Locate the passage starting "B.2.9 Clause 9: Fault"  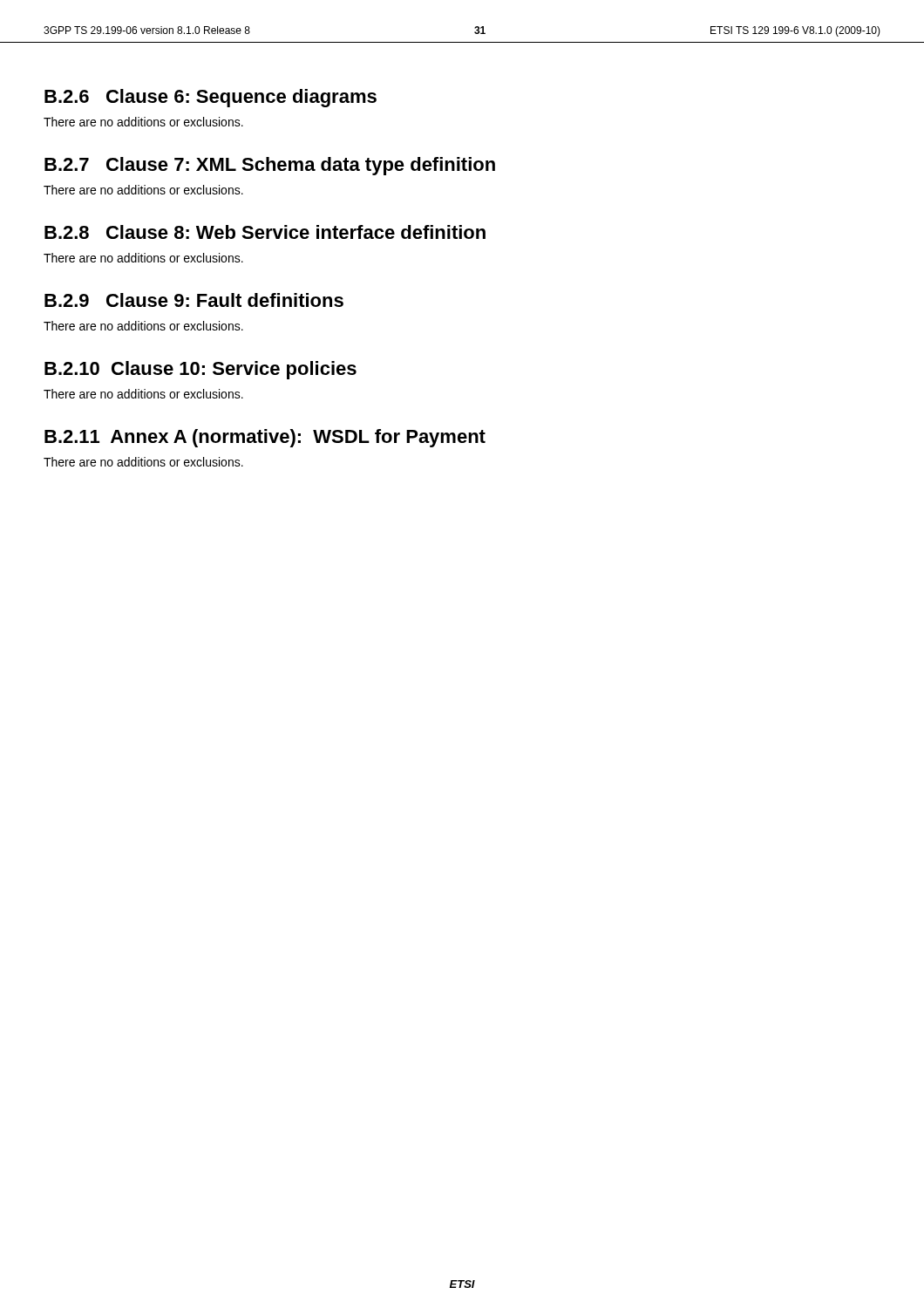pyautogui.click(x=194, y=300)
